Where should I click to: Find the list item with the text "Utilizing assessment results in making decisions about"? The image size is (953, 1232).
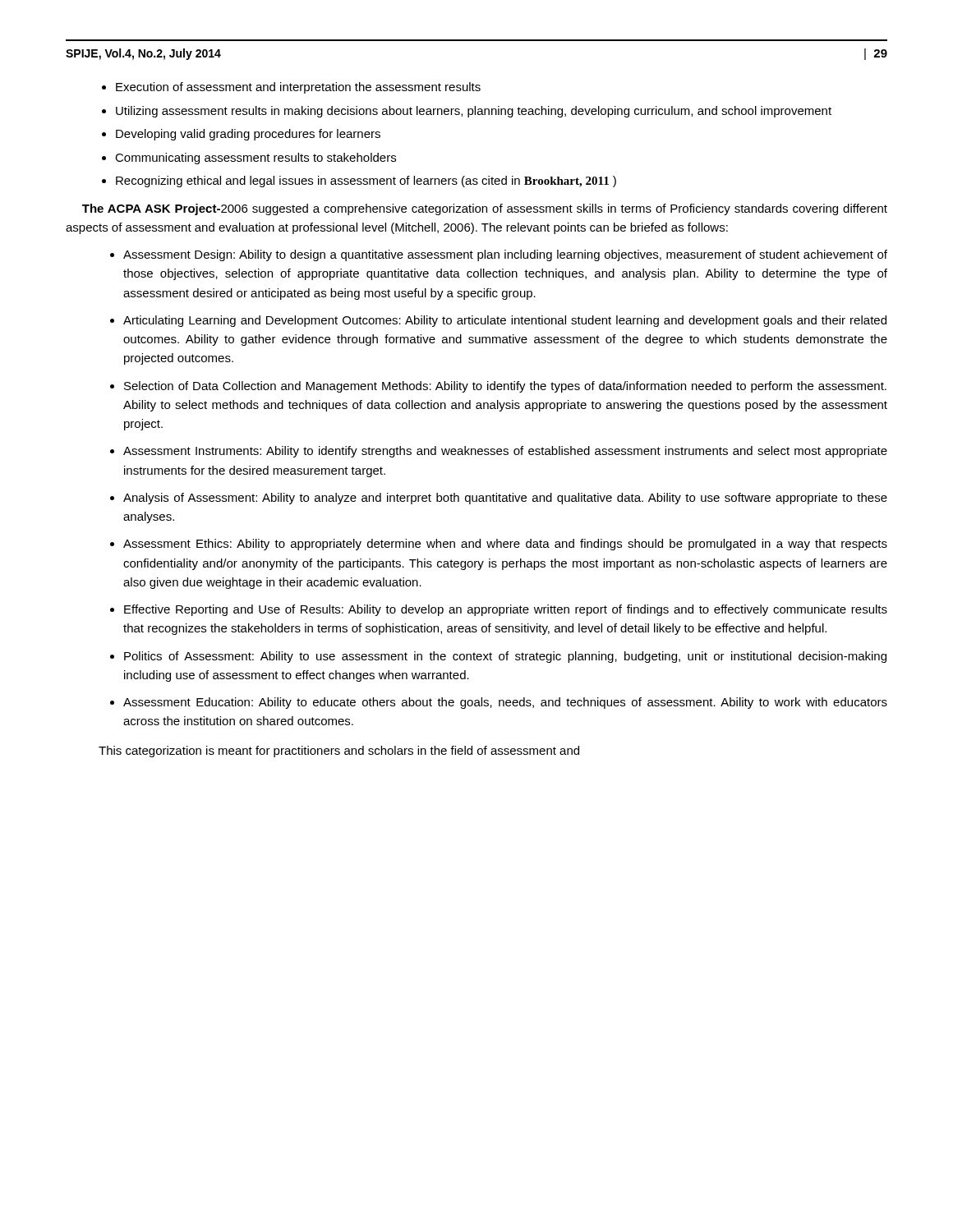pos(476,111)
